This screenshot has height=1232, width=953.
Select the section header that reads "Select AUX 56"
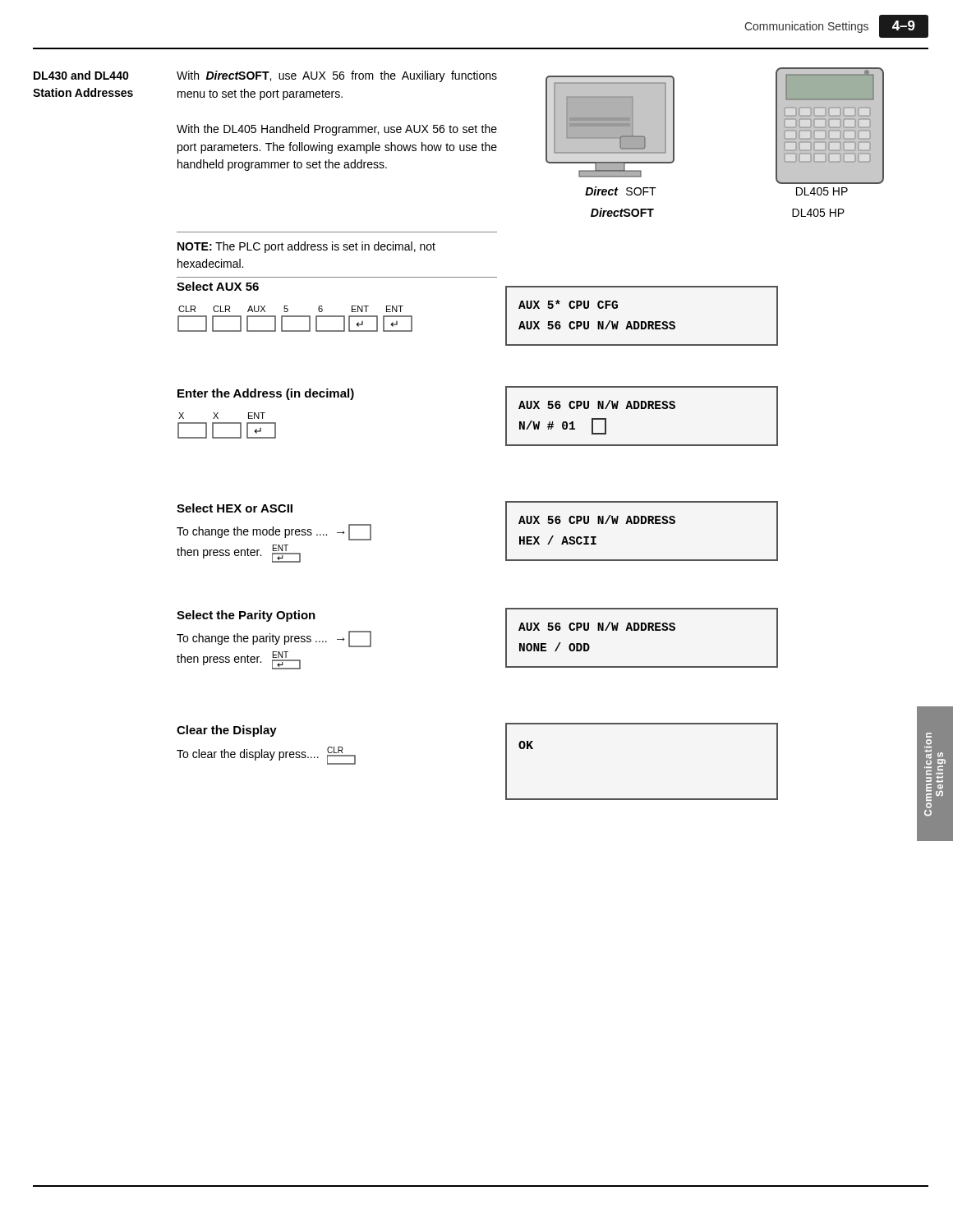point(218,286)
